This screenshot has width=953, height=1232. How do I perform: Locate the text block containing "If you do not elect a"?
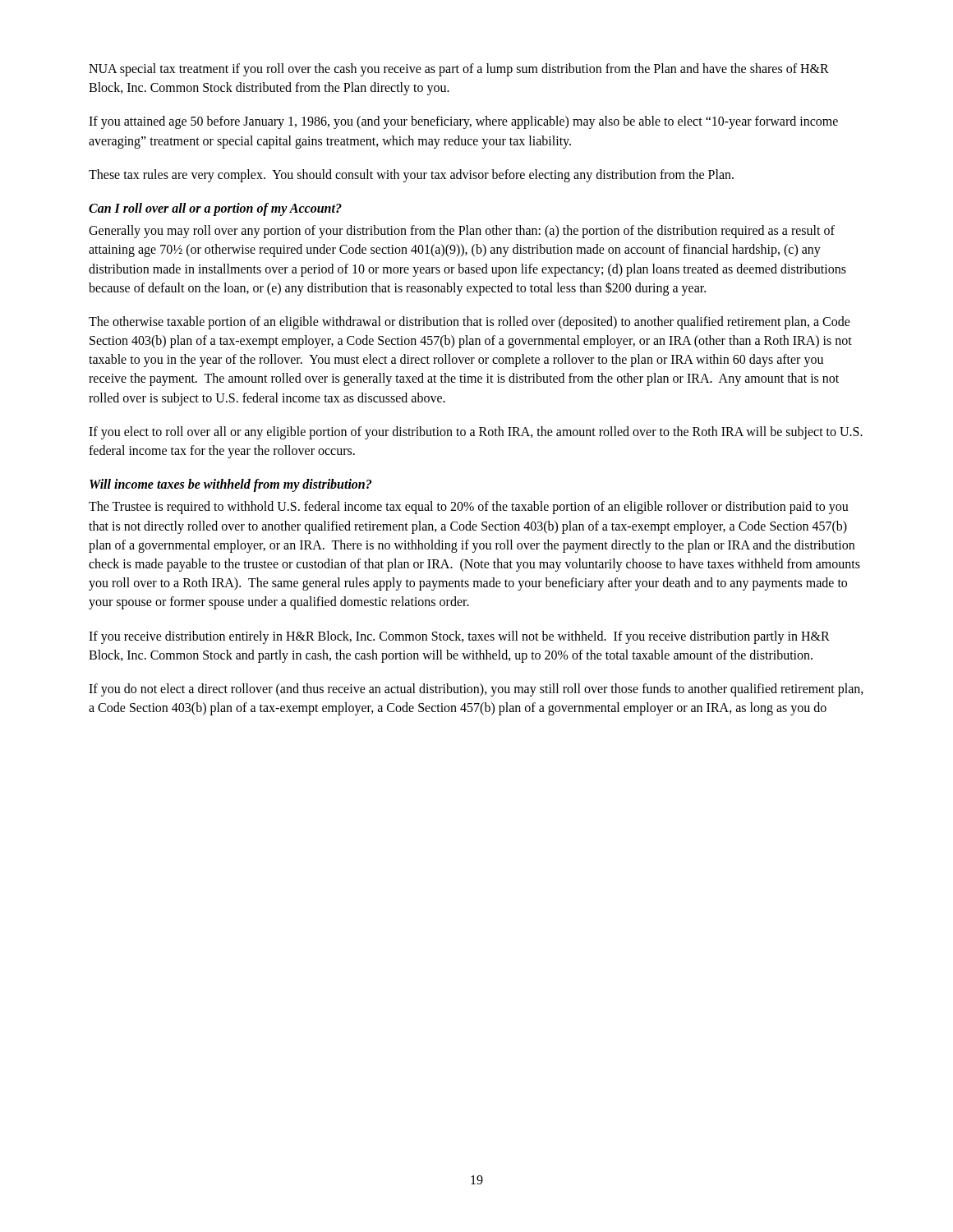coord(476,698)
